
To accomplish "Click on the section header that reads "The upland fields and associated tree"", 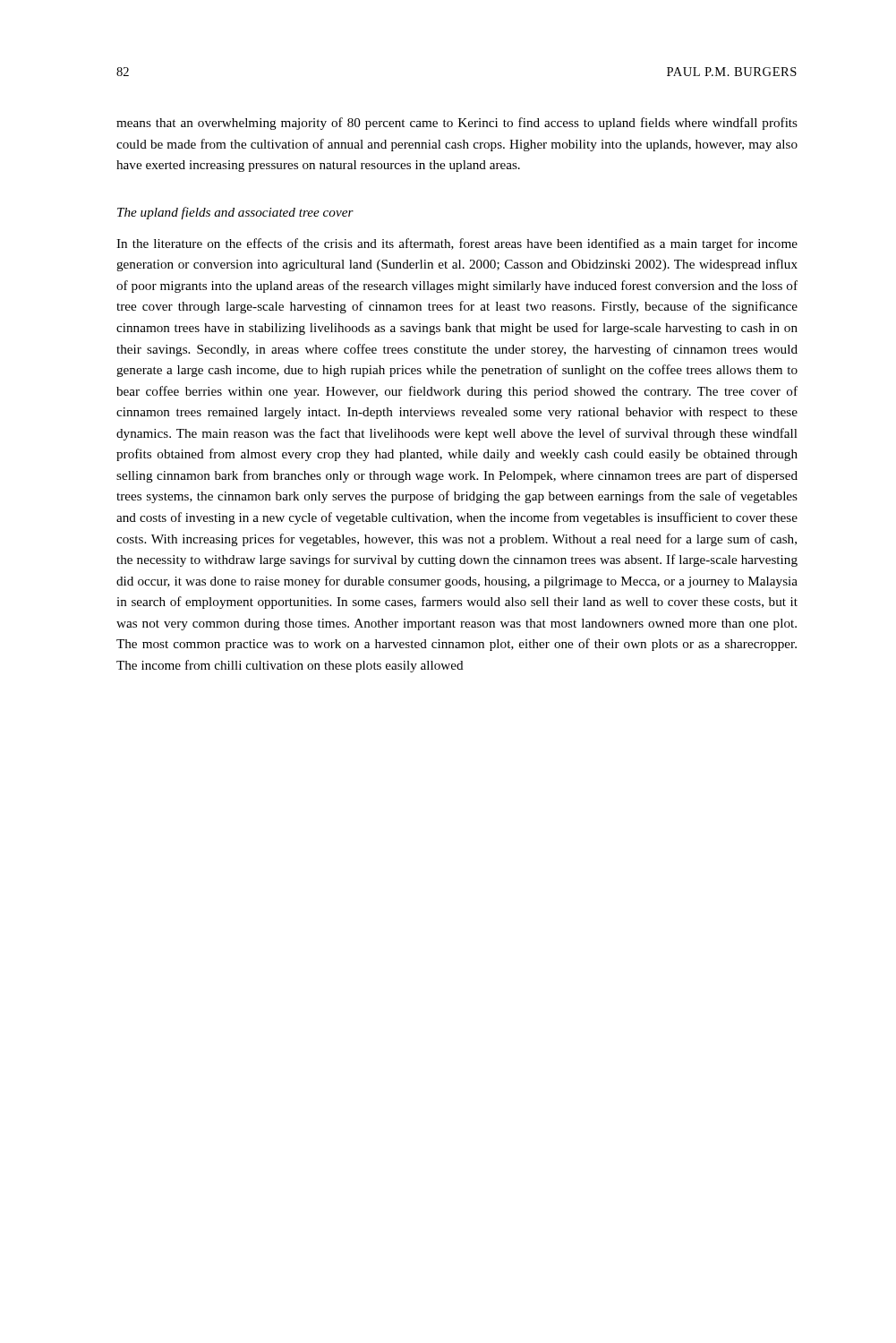I will [x=235, y=211].
